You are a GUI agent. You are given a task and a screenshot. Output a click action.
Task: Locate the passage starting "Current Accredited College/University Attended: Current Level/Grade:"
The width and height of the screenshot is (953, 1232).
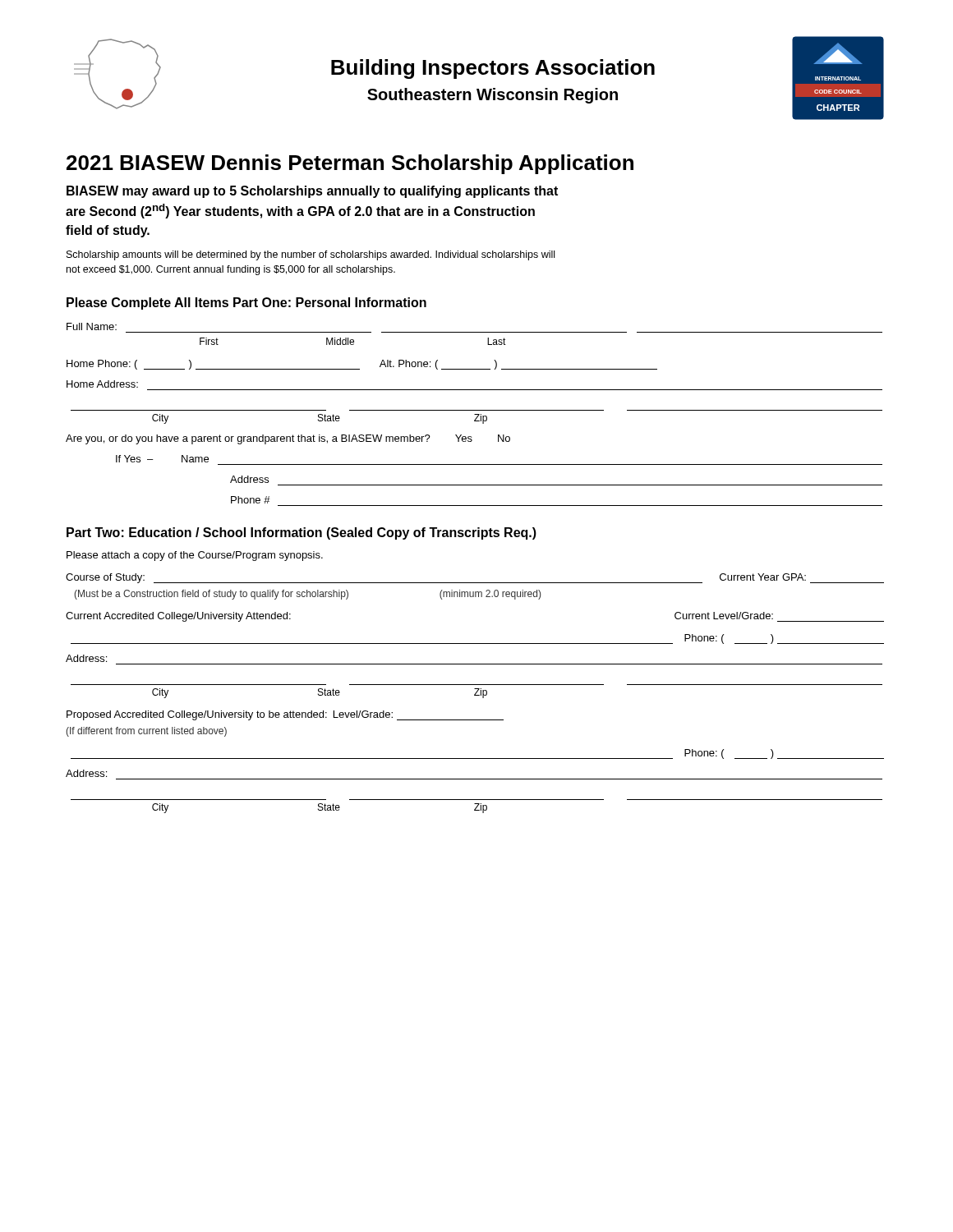click(x=181, y=616)
